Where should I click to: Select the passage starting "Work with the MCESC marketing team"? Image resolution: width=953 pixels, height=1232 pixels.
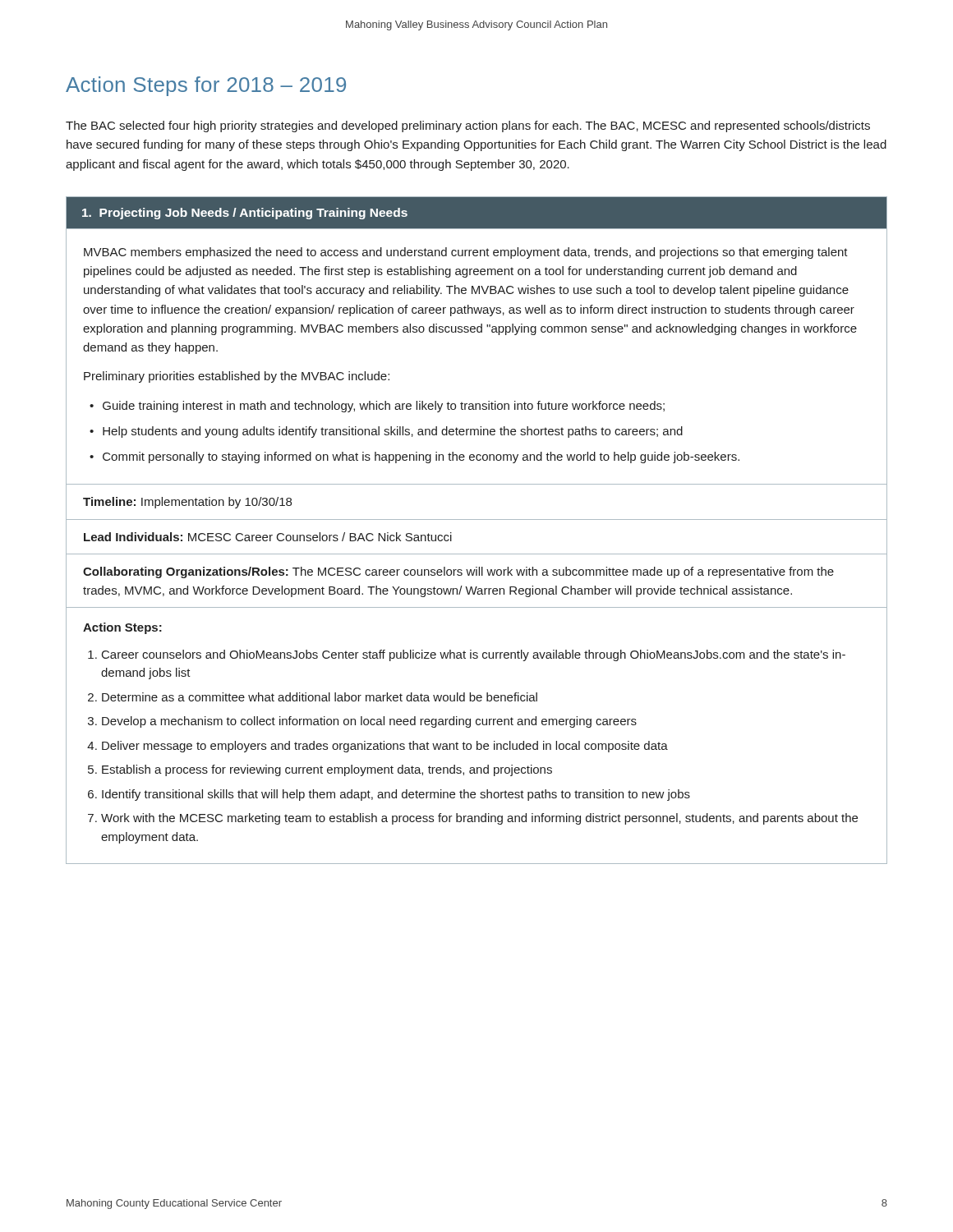click(x=480, y=827)
